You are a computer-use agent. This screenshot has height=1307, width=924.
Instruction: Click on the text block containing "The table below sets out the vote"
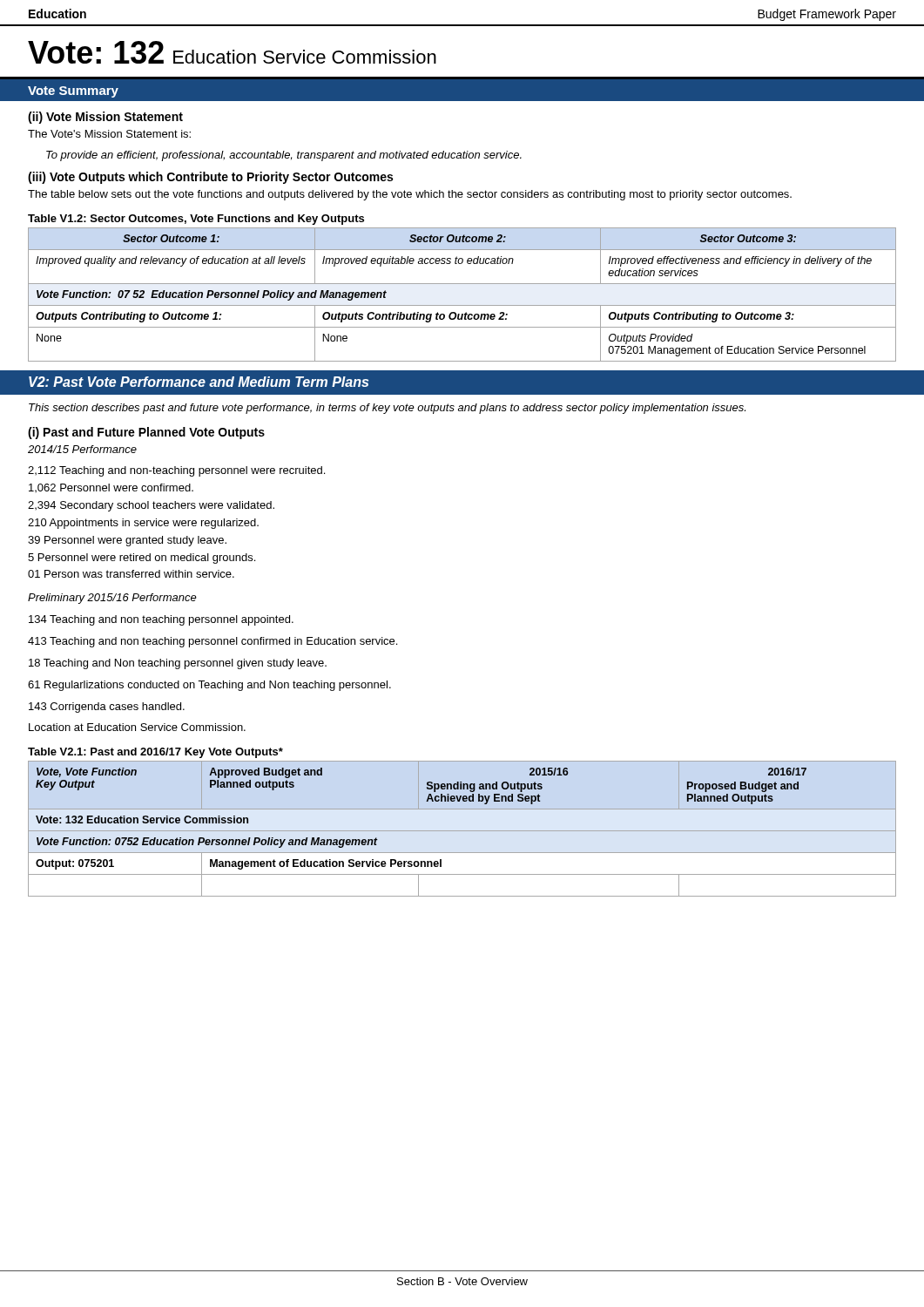(410, 194)
